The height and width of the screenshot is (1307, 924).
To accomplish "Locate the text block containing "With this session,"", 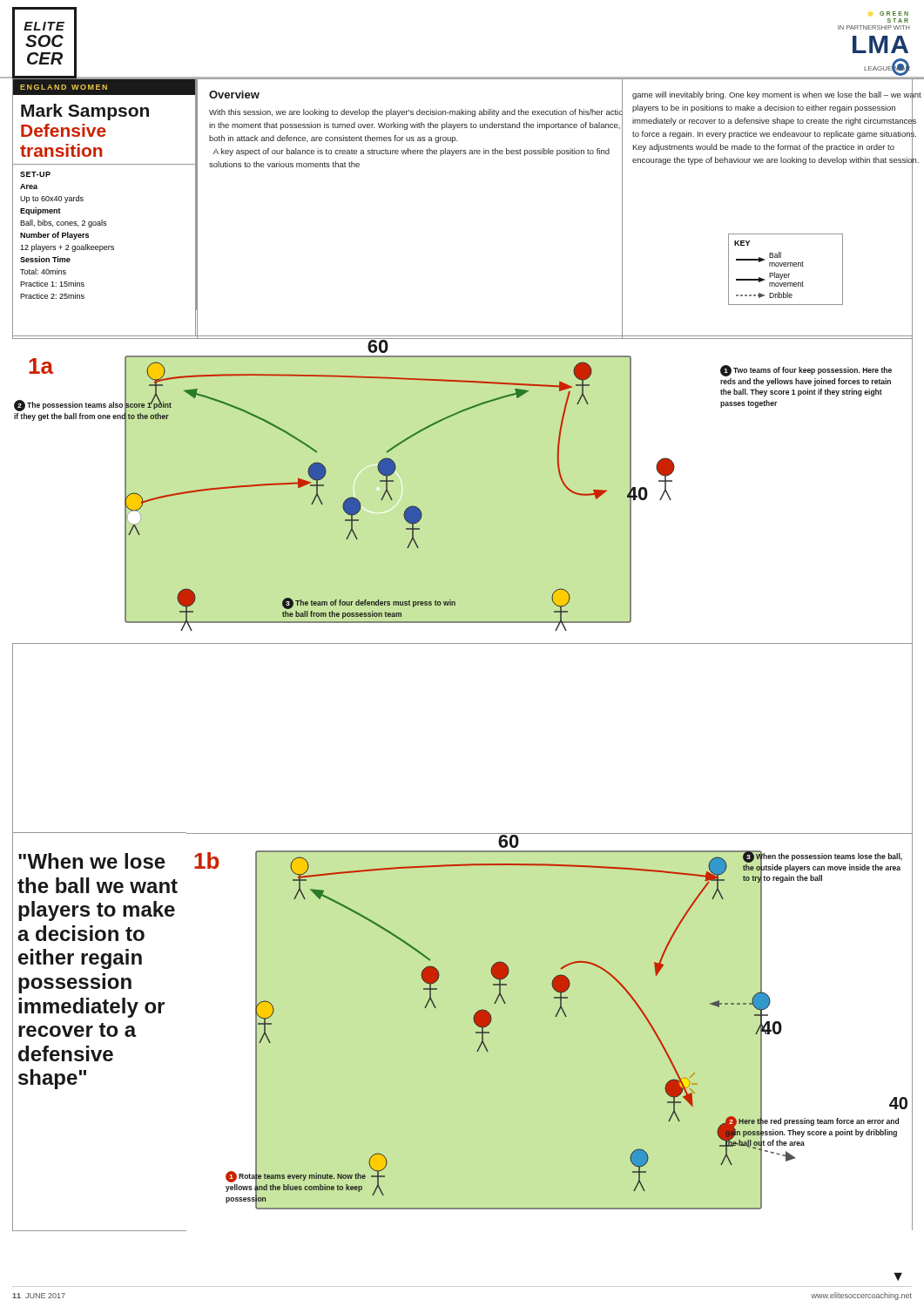I will (x=420, y=138).
